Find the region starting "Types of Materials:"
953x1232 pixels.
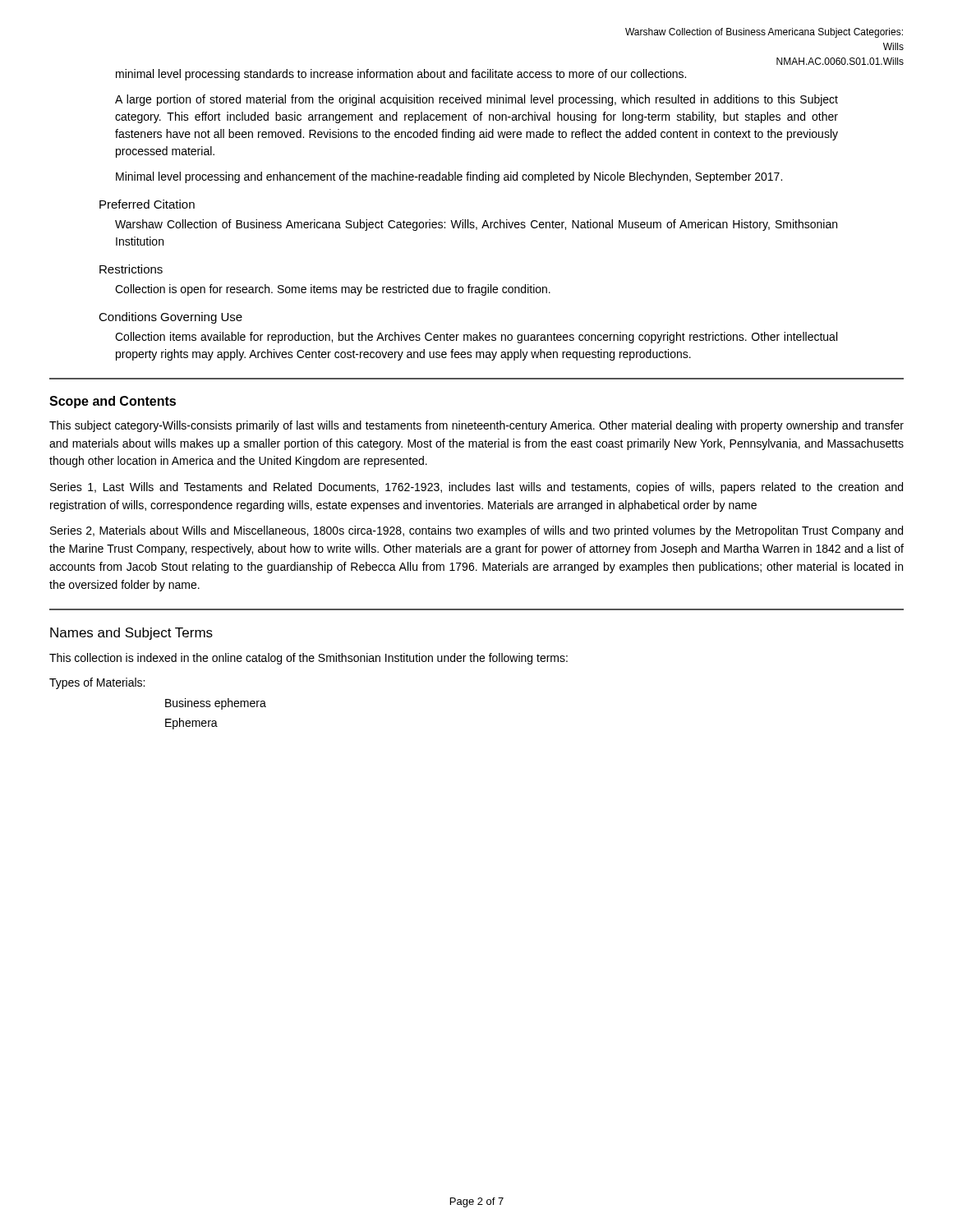(98, 682)
